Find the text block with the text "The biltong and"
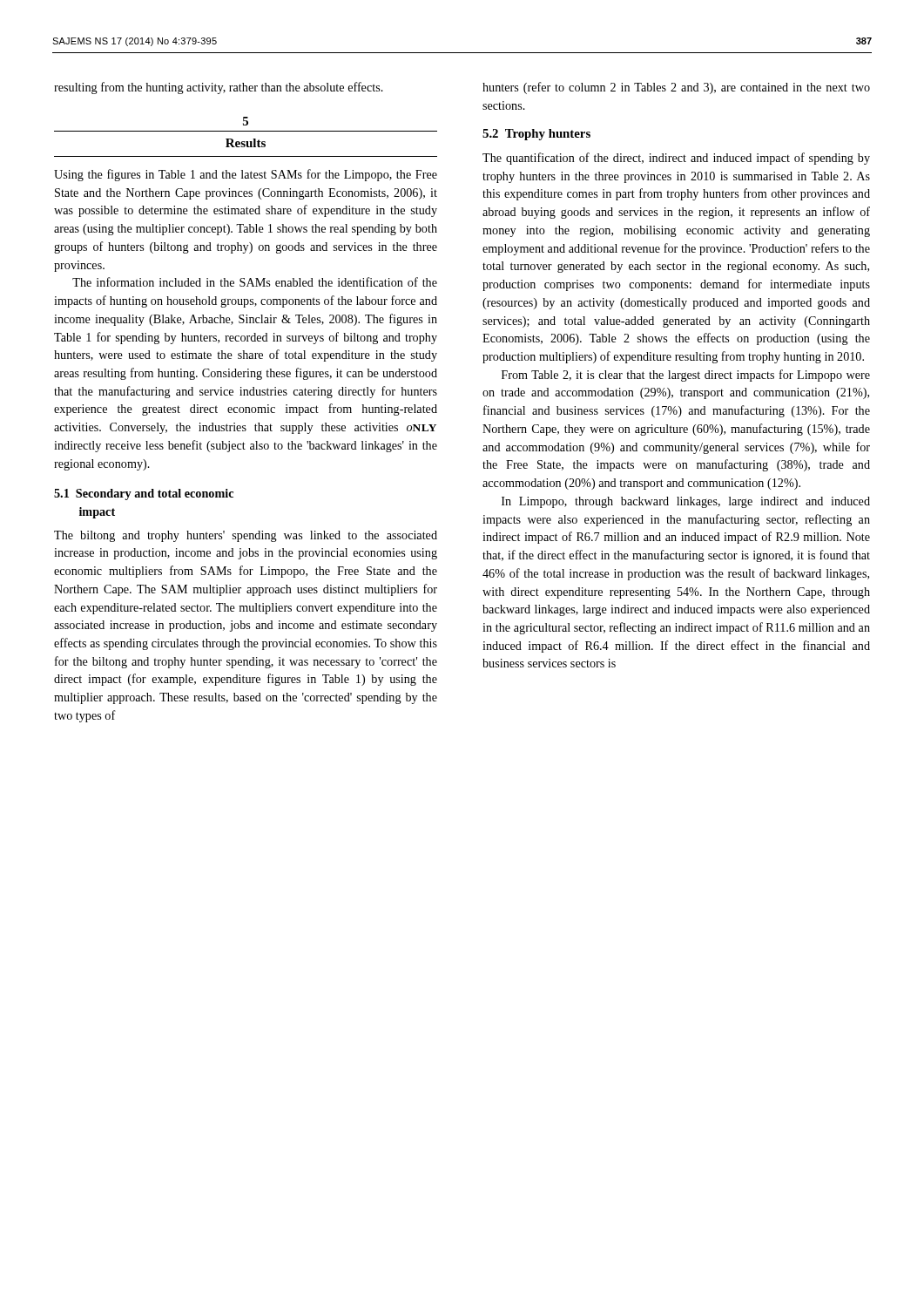 [x=246, y=625]
